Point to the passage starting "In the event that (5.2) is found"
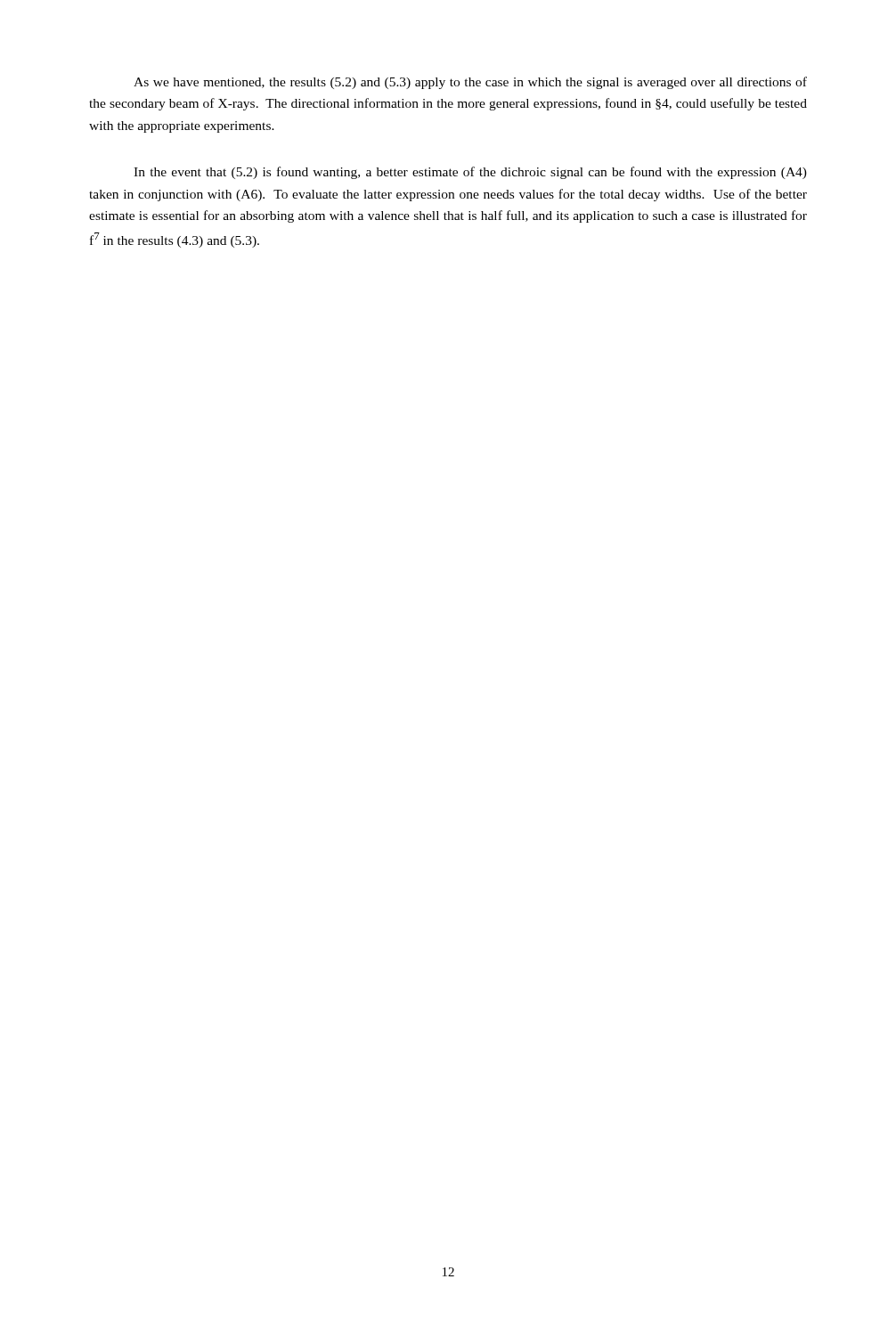Viewport: 896px width, 1336px height. pos(448,206)
